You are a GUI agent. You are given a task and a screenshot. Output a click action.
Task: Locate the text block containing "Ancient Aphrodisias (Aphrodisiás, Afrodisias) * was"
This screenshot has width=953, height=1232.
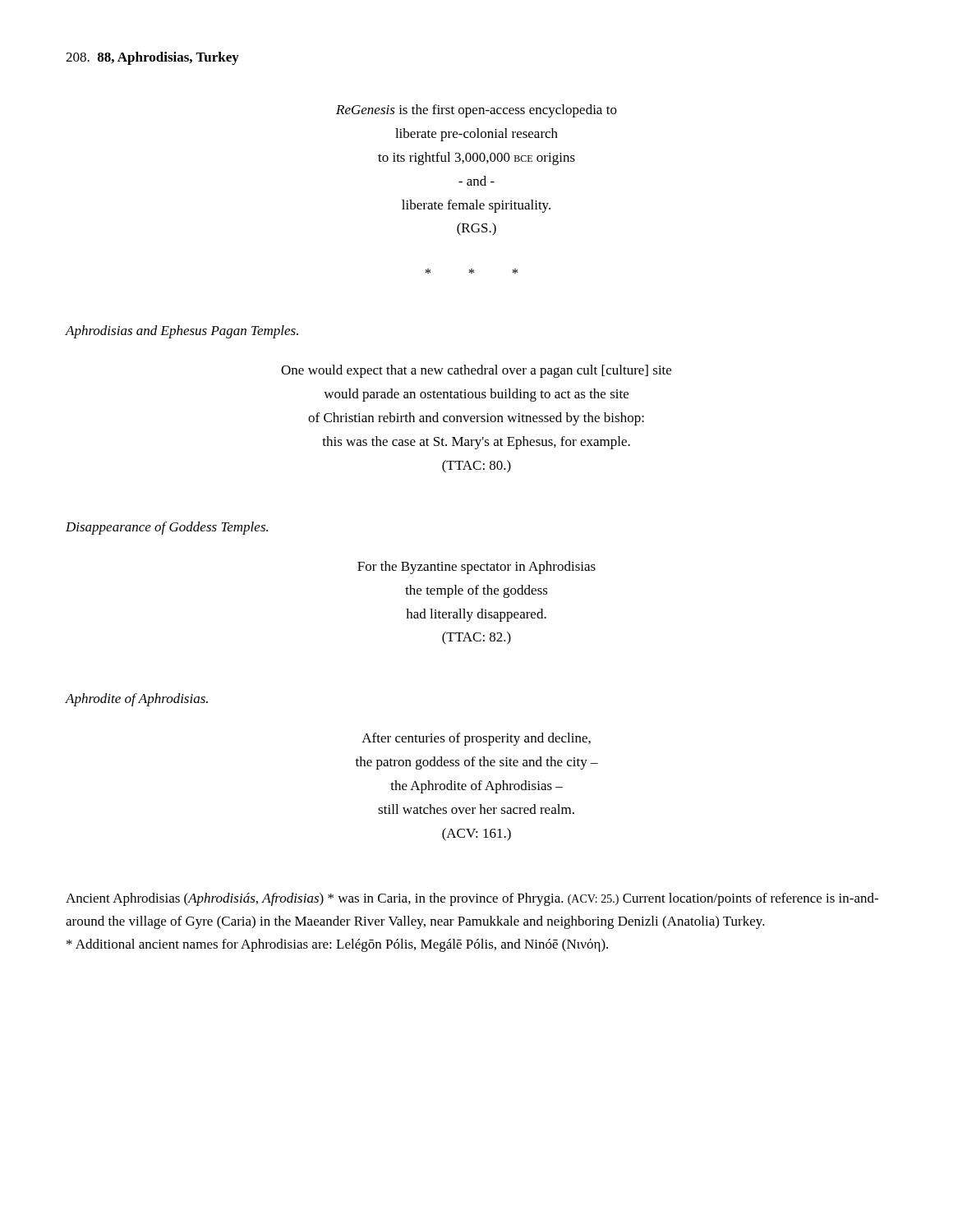coord(472,921)
